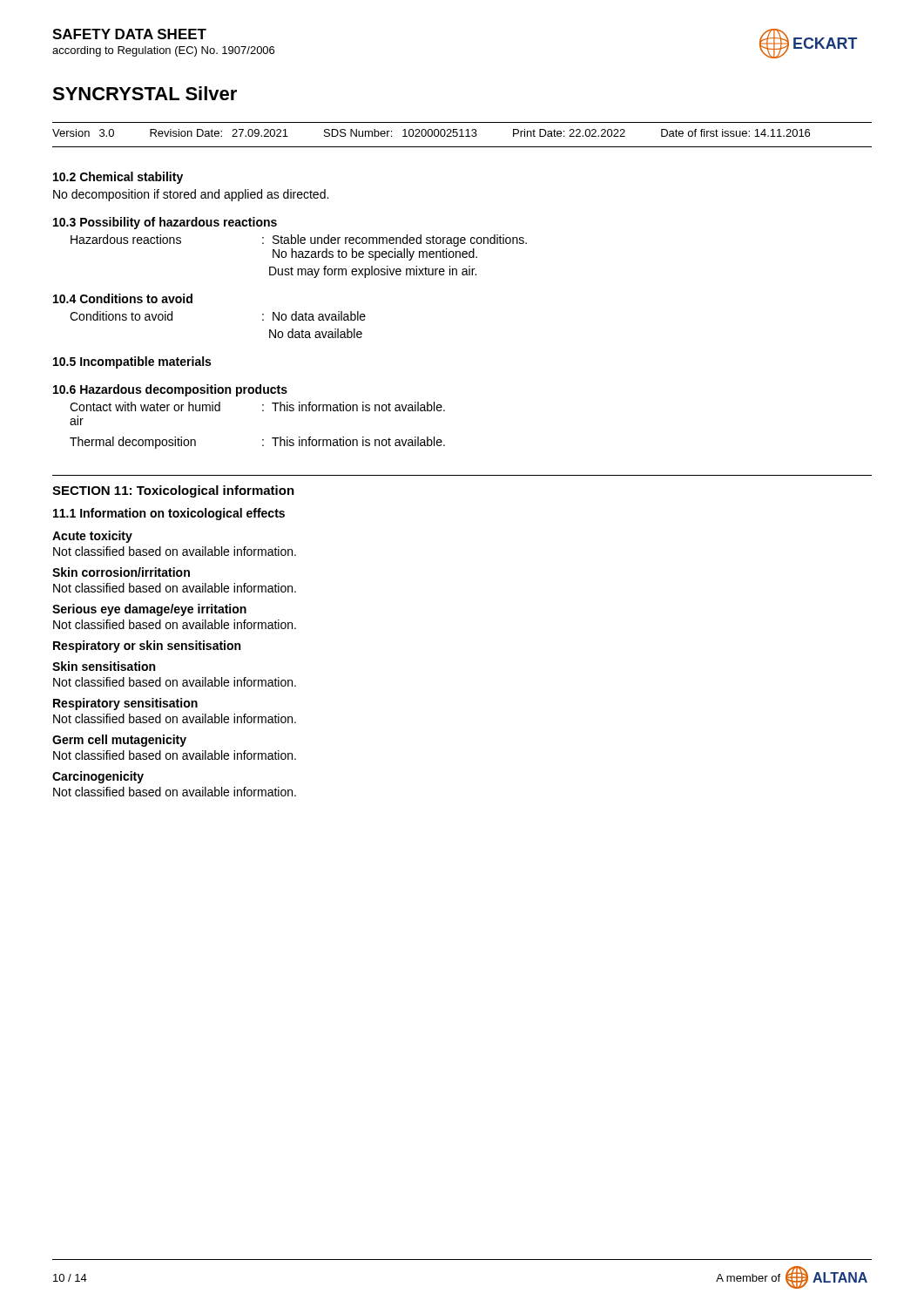Click on the logo

click(815, 44)
